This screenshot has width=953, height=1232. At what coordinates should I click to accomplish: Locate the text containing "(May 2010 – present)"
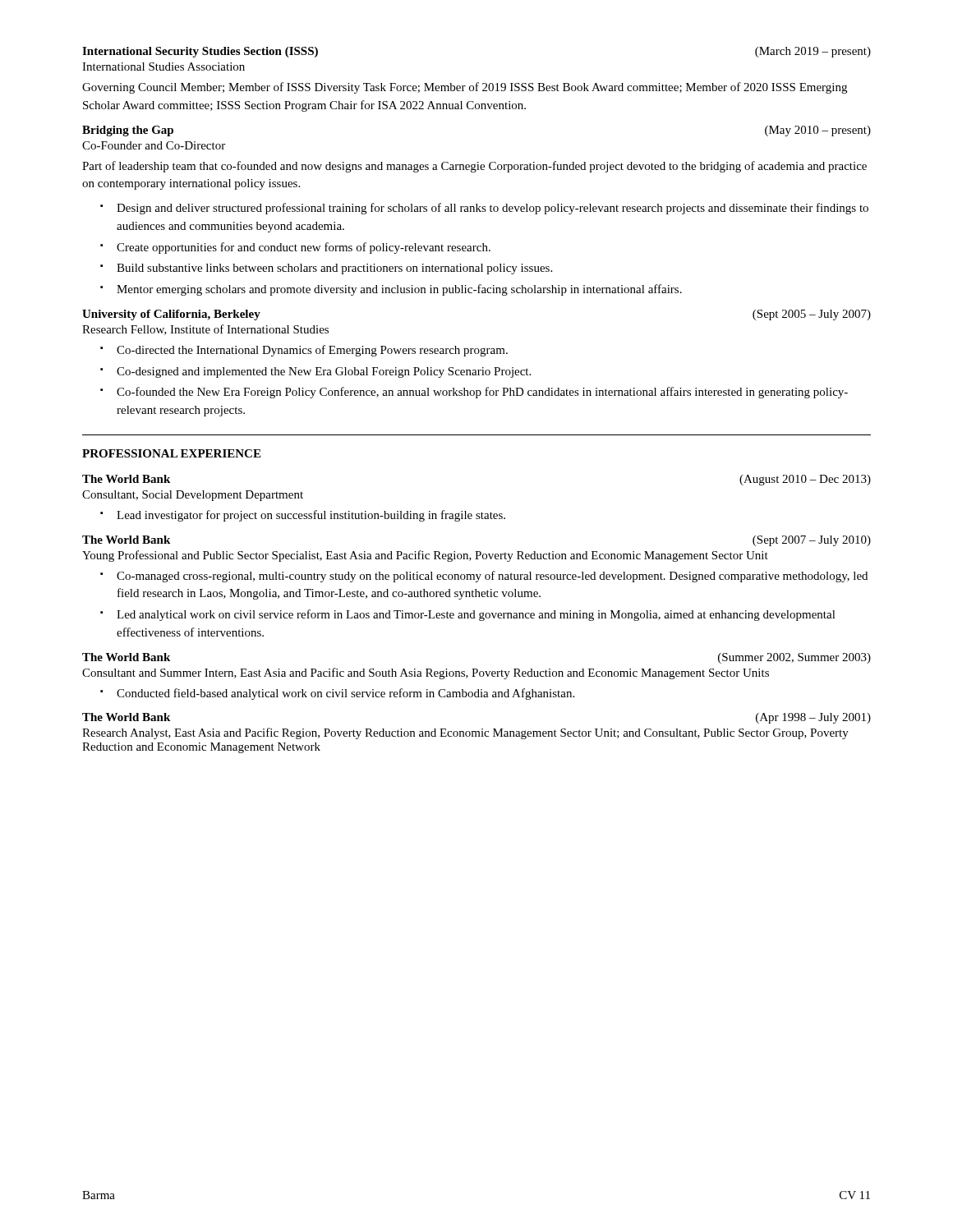coord(818,129)
